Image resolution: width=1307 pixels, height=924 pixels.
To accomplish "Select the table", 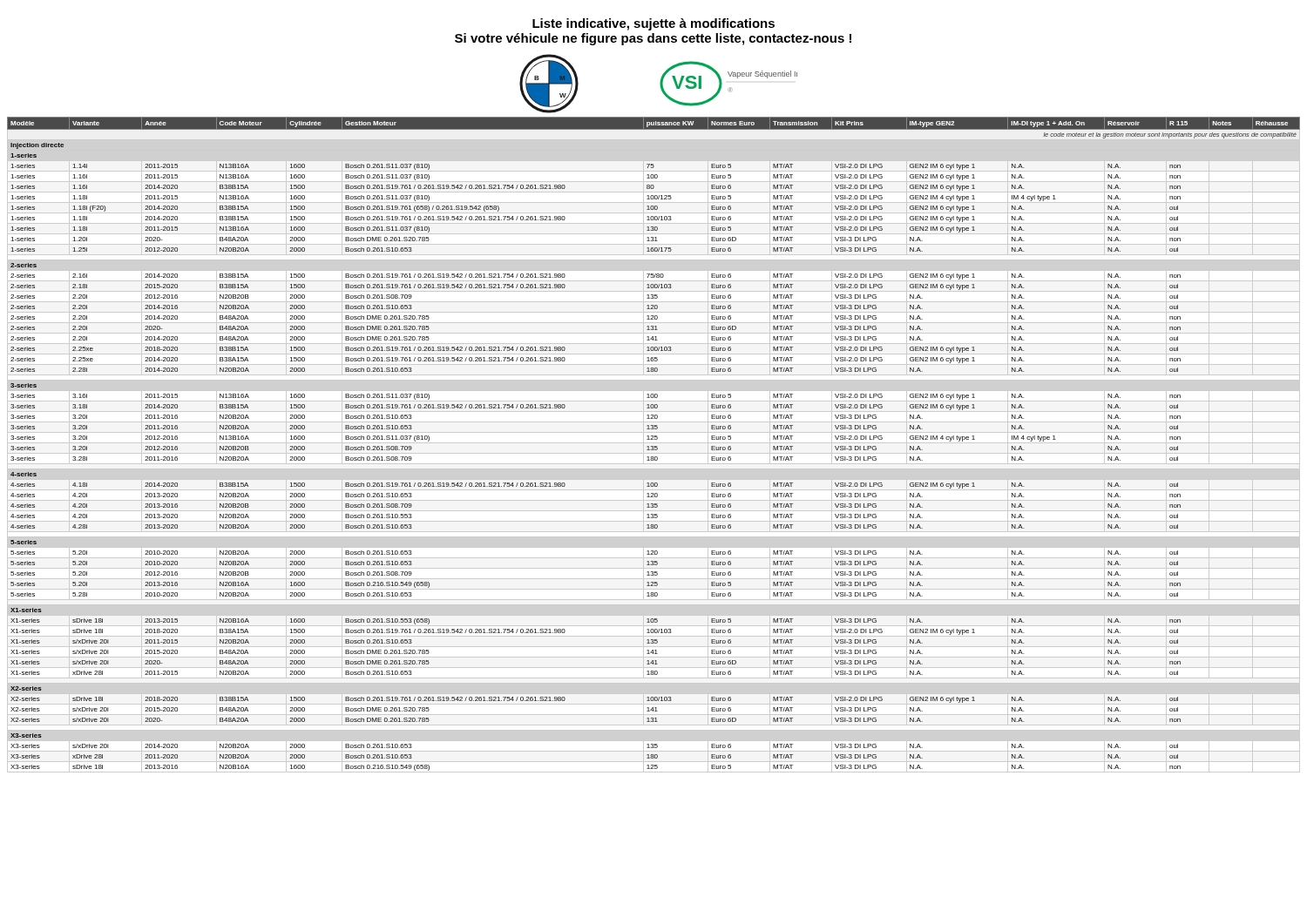I will click(x=654, y=445).
